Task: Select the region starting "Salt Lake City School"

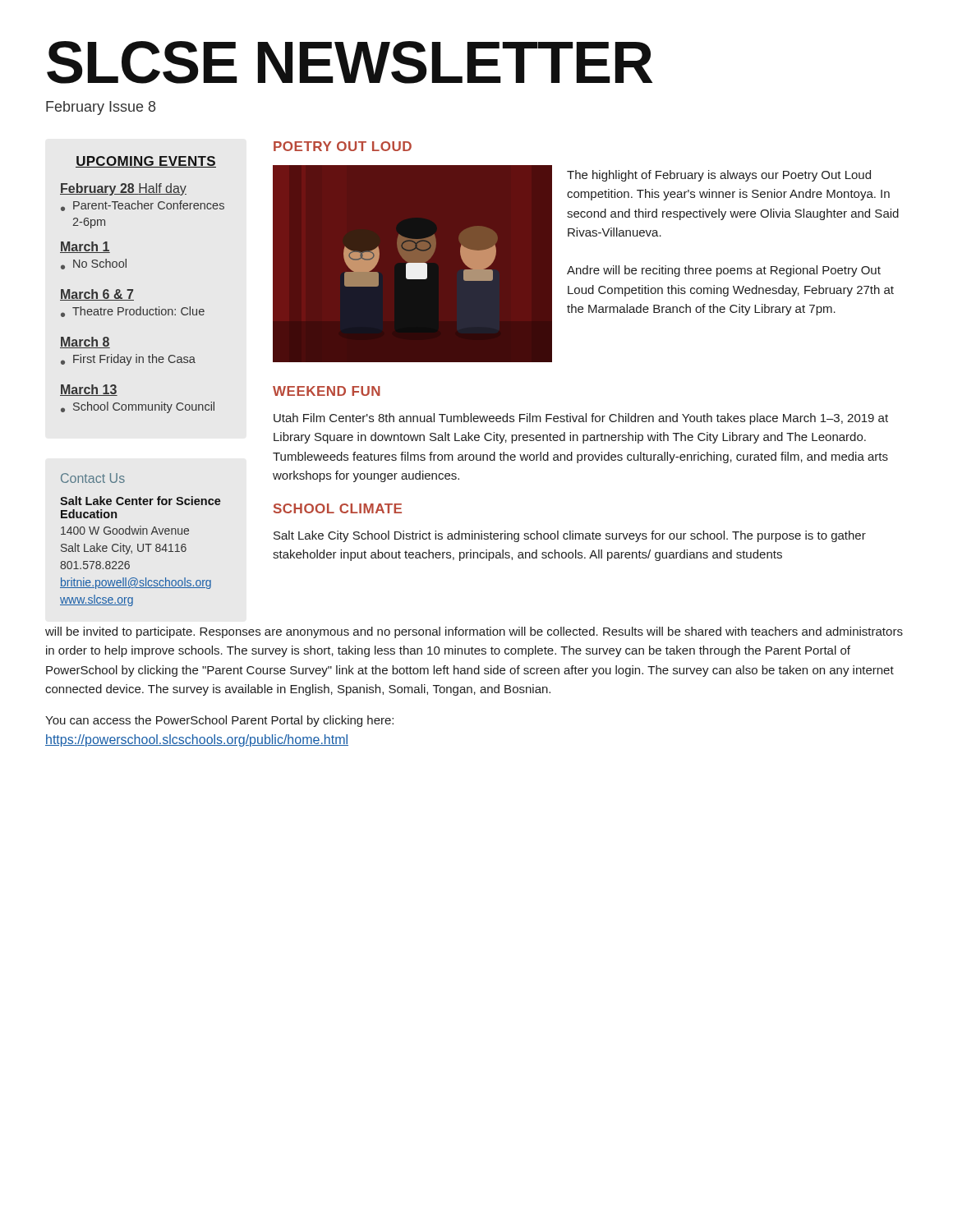Action: point(590,545)
